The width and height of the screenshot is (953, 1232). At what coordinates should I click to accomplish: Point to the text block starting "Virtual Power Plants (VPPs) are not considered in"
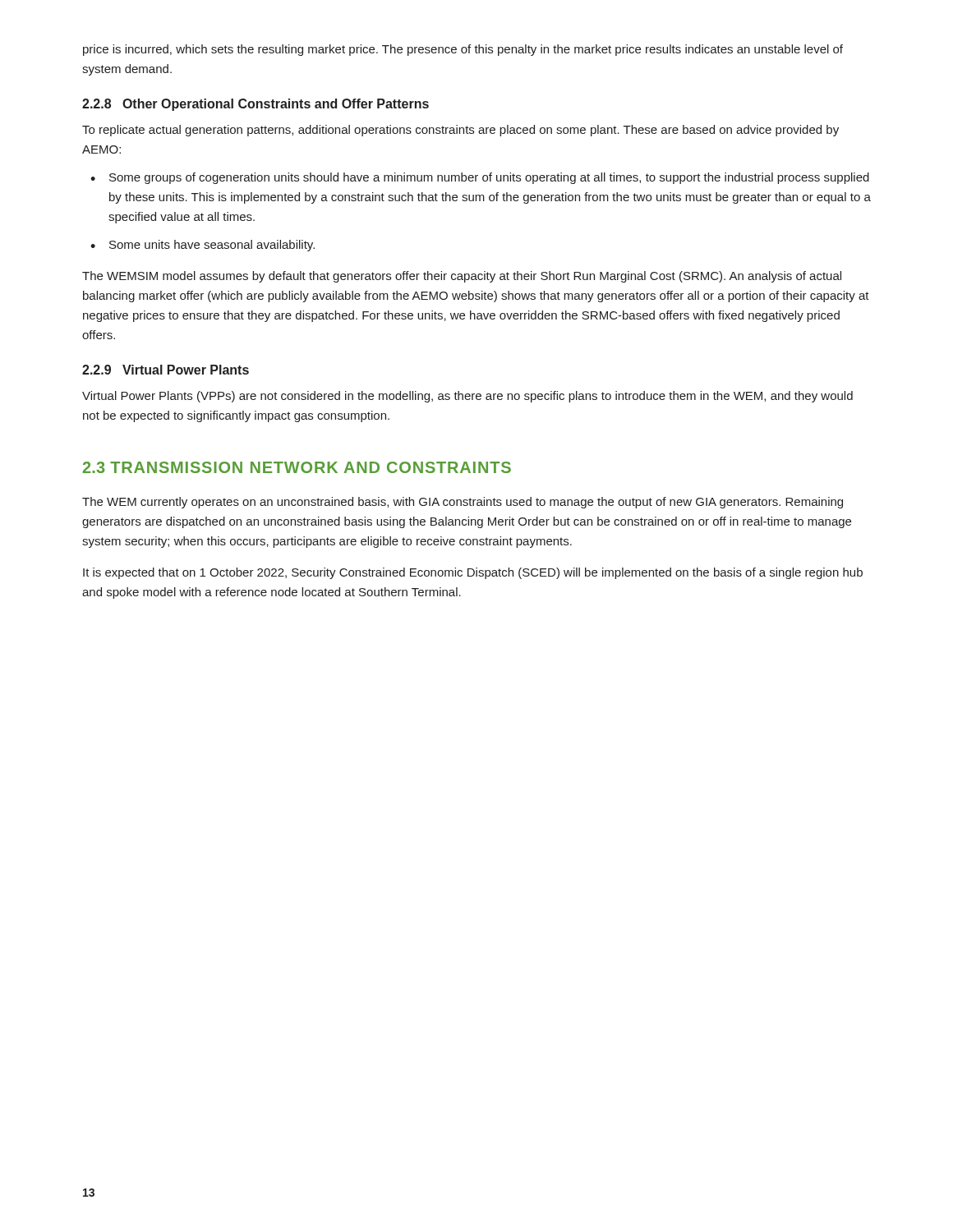pyautogui.click(x=468, y=405)
